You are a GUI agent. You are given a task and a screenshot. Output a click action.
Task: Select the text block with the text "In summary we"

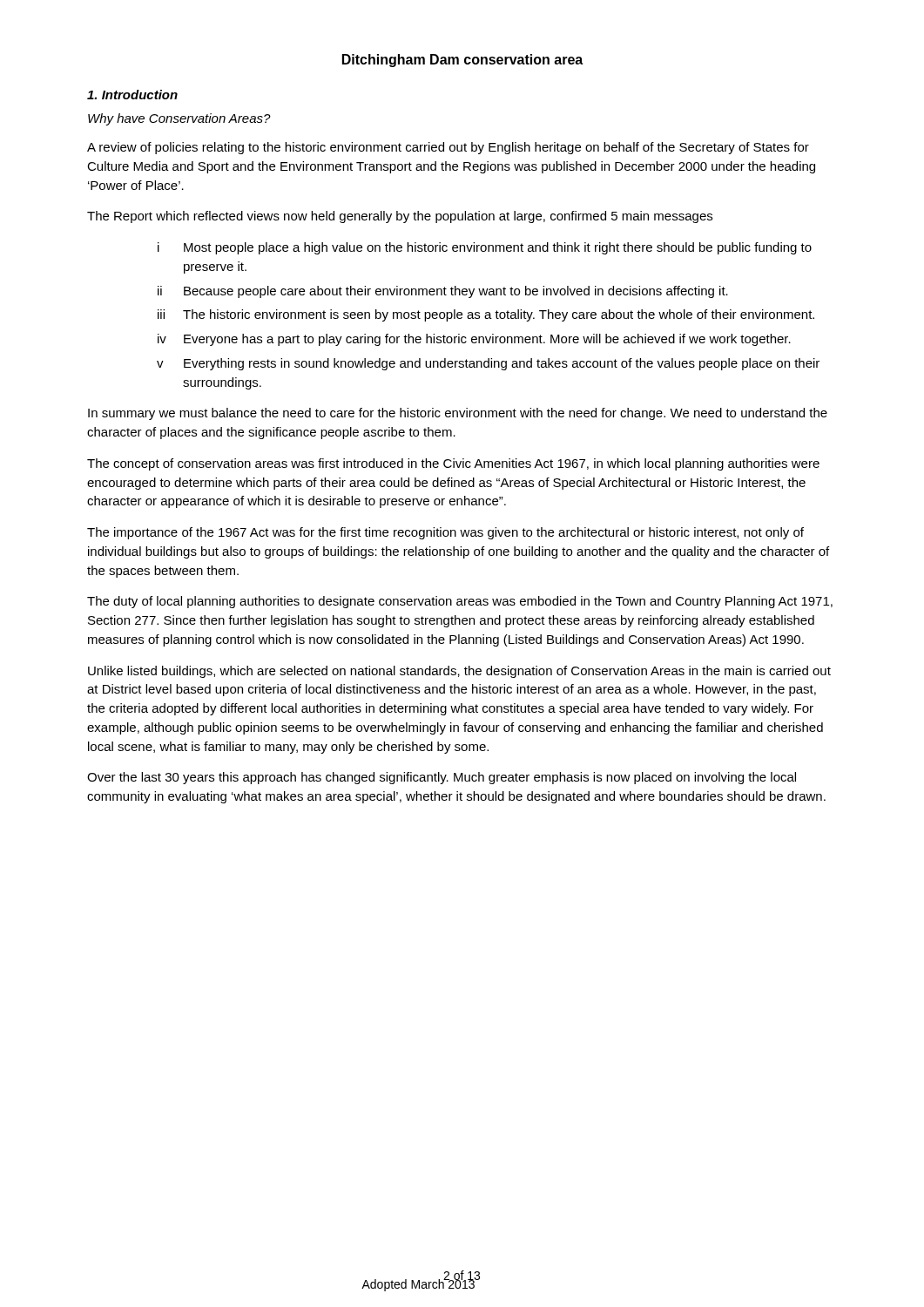(457, 422)
